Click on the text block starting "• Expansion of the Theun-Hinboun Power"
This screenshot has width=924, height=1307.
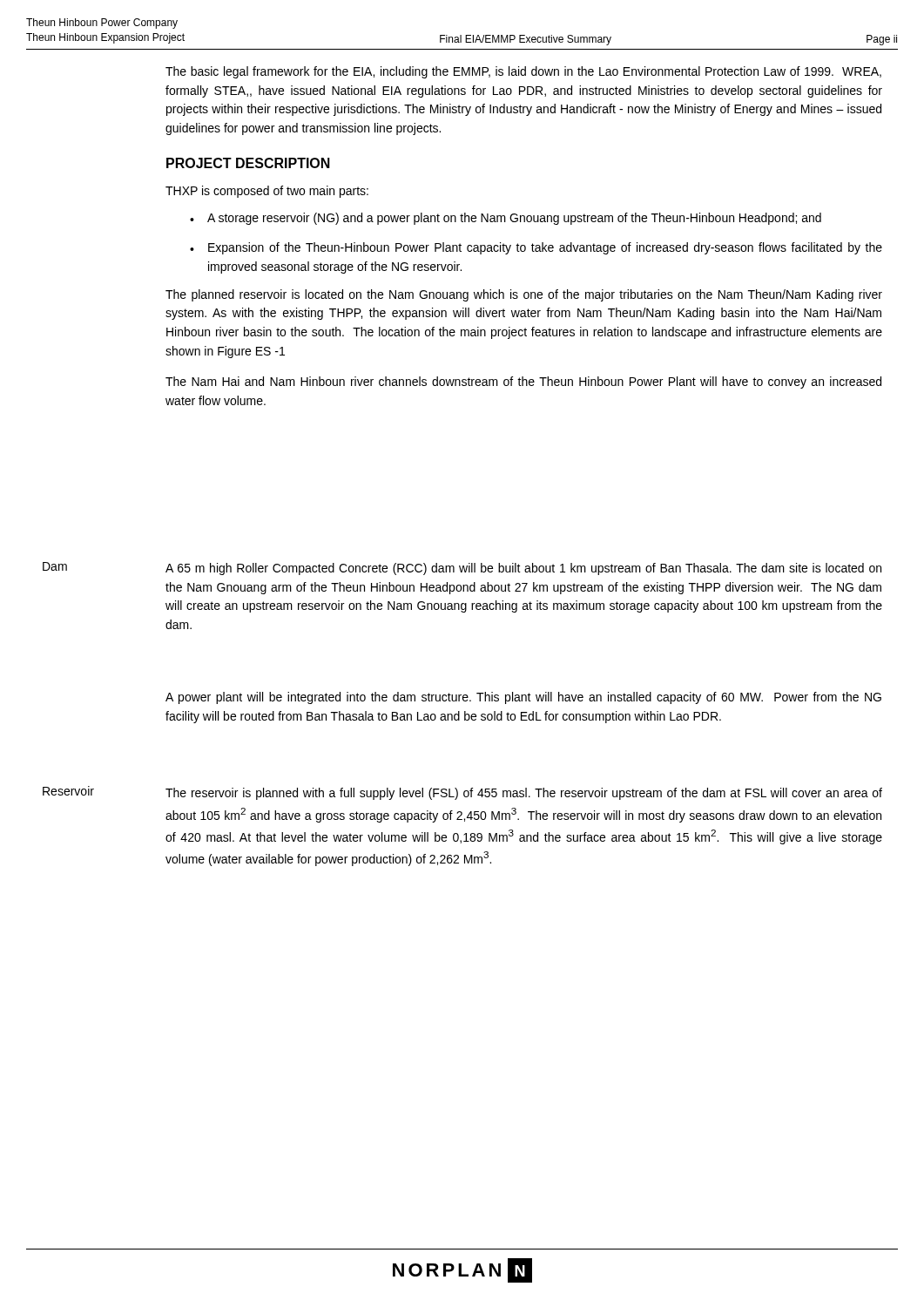click(536, 258)
